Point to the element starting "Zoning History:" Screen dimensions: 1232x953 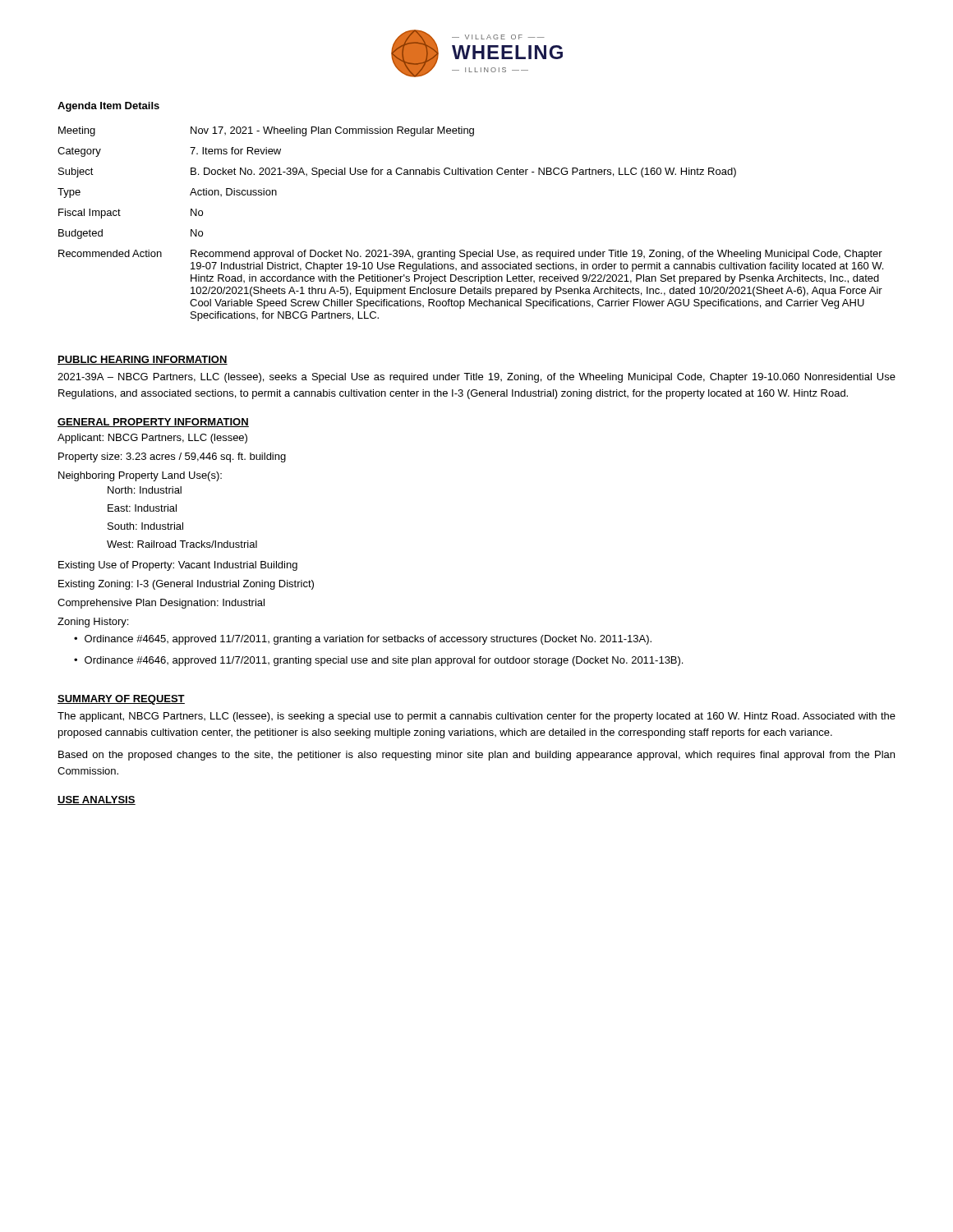(93, 622)
